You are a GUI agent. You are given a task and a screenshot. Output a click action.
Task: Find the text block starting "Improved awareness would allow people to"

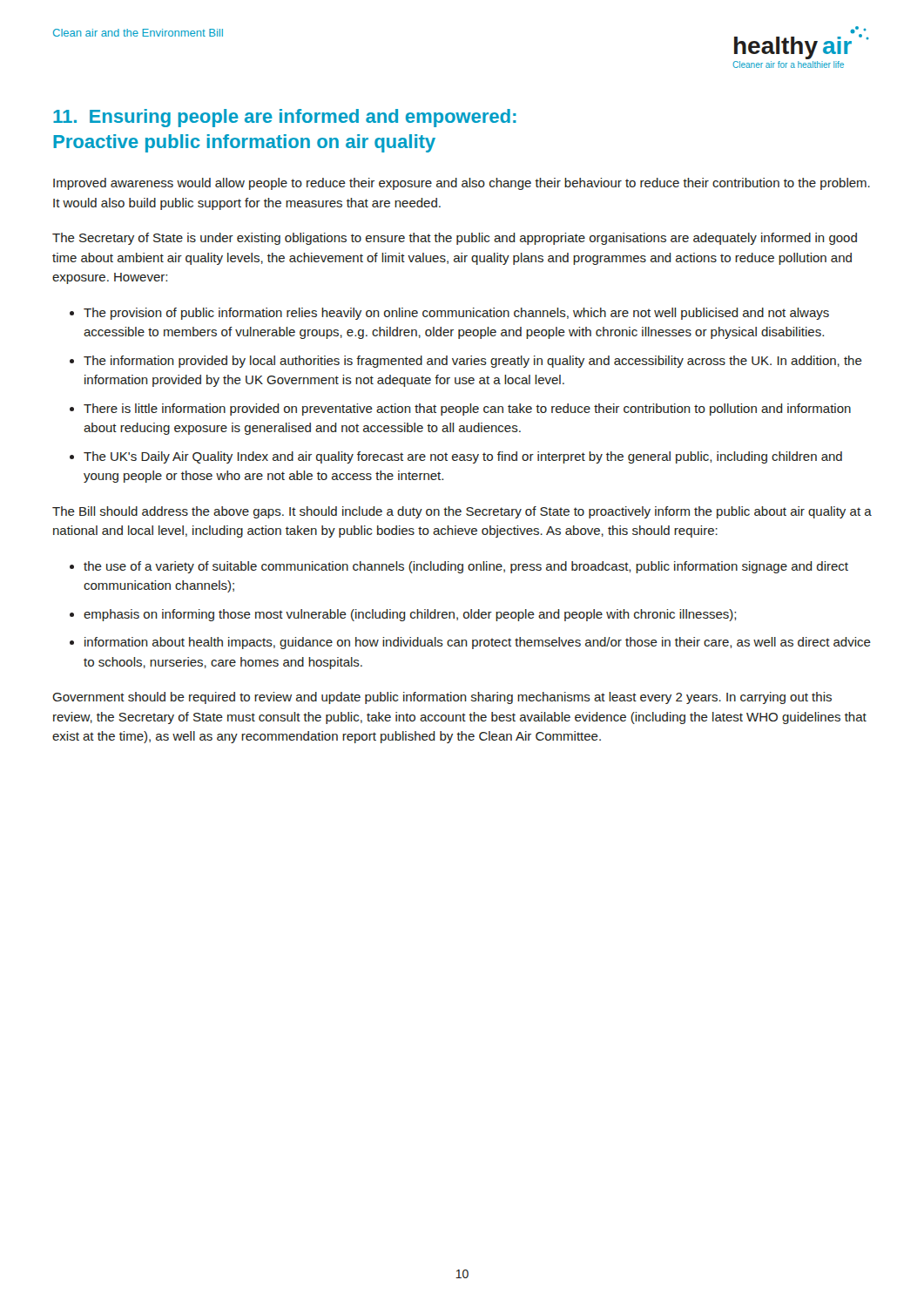461,193
